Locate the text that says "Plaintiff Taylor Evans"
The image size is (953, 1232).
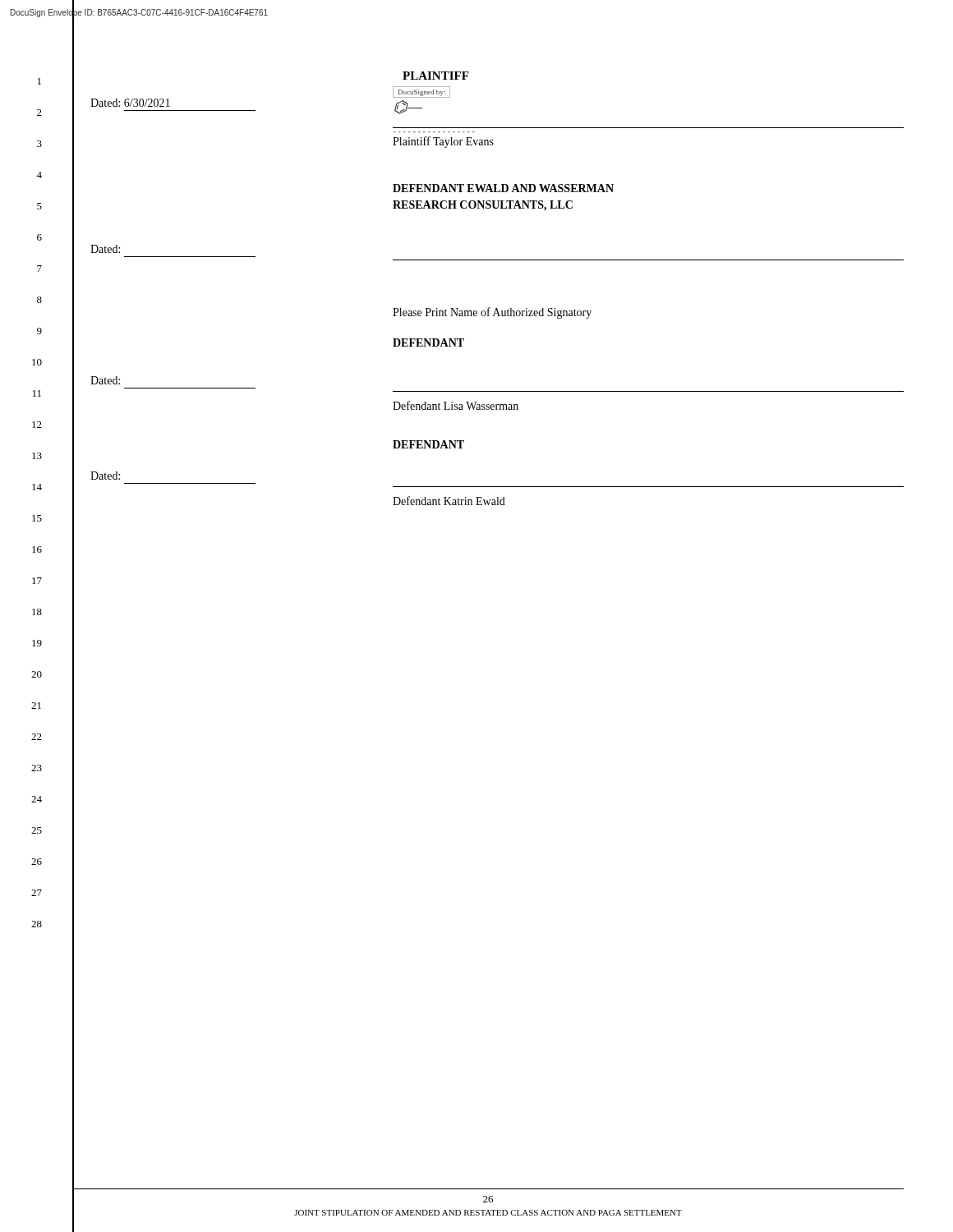pos(443,142)
